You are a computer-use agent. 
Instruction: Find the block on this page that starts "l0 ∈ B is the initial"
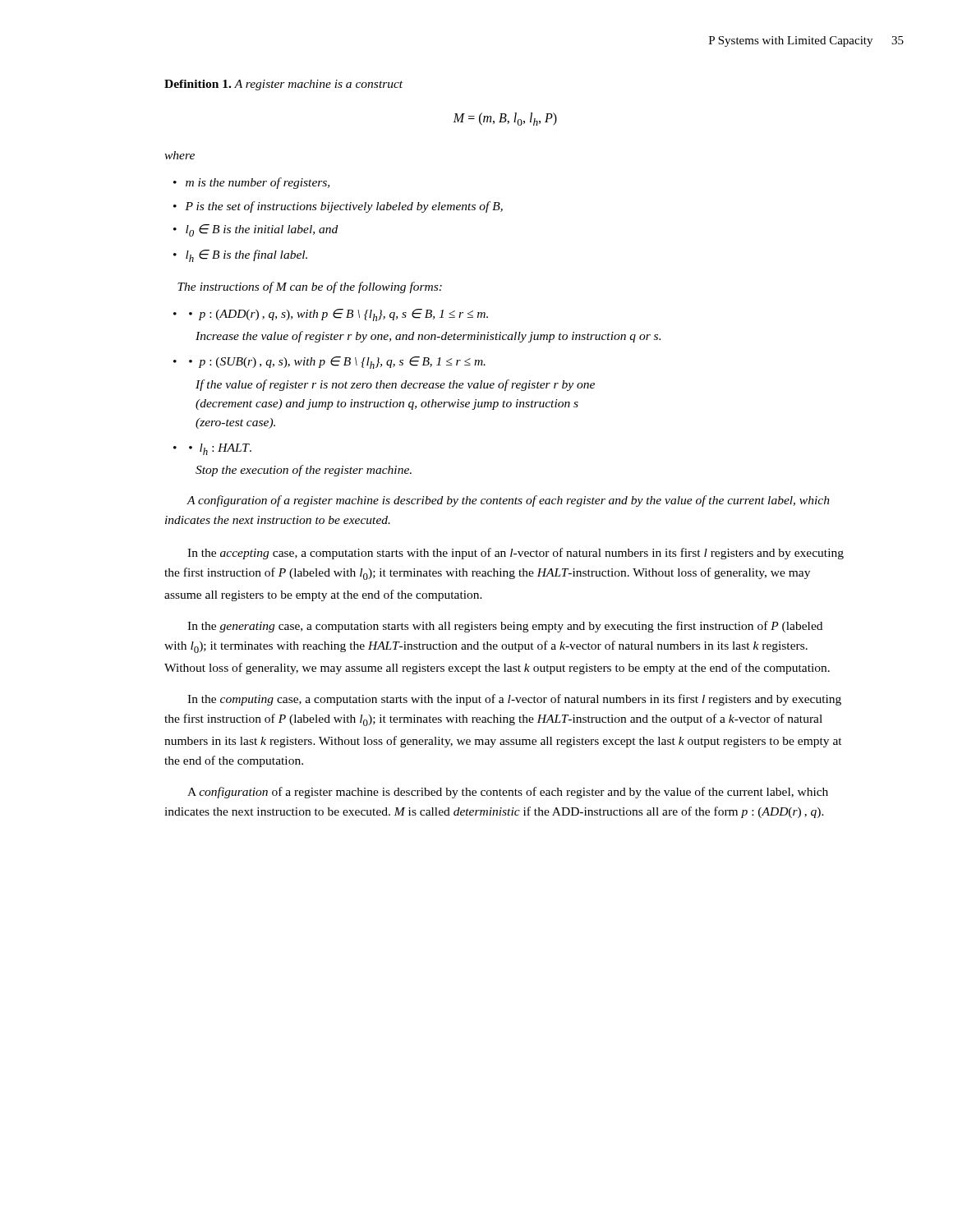tap(262, 230)
